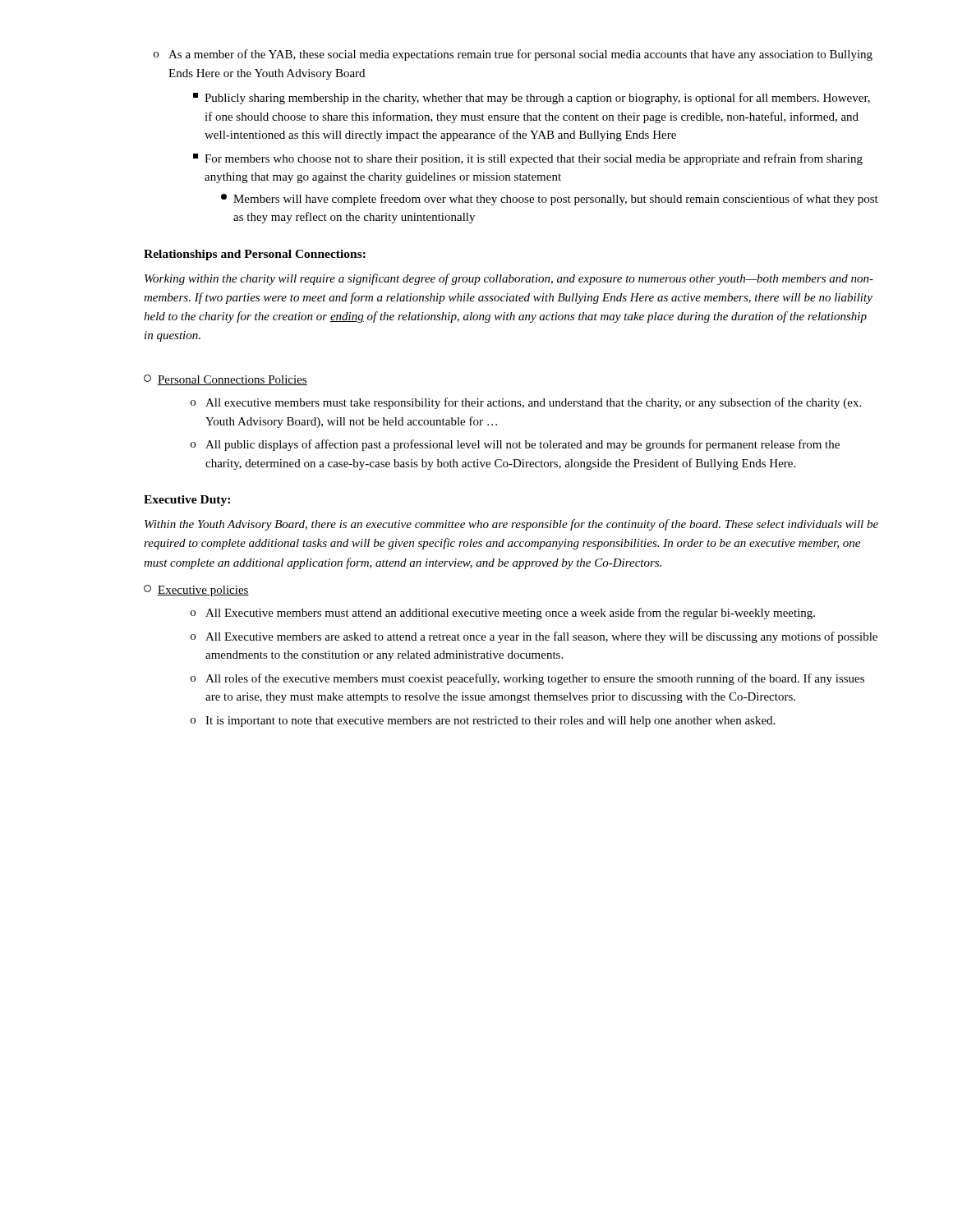Find the block on this page that starts "o As a member of the YAB,"
The height and width of the screenshot is (1232, 953).
point(511,64)
